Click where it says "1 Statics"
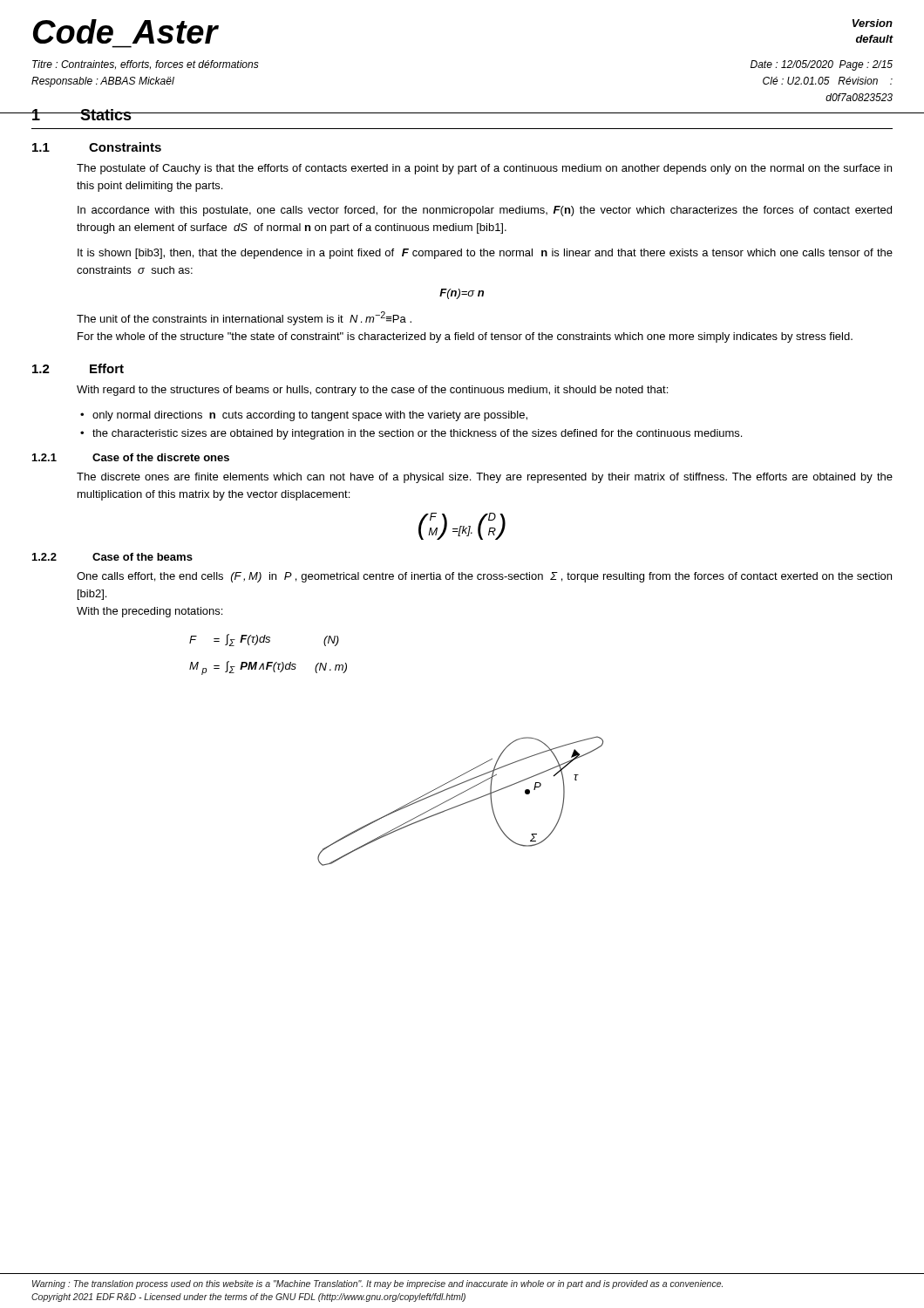The image size is (924, 1308). point(462,116)
